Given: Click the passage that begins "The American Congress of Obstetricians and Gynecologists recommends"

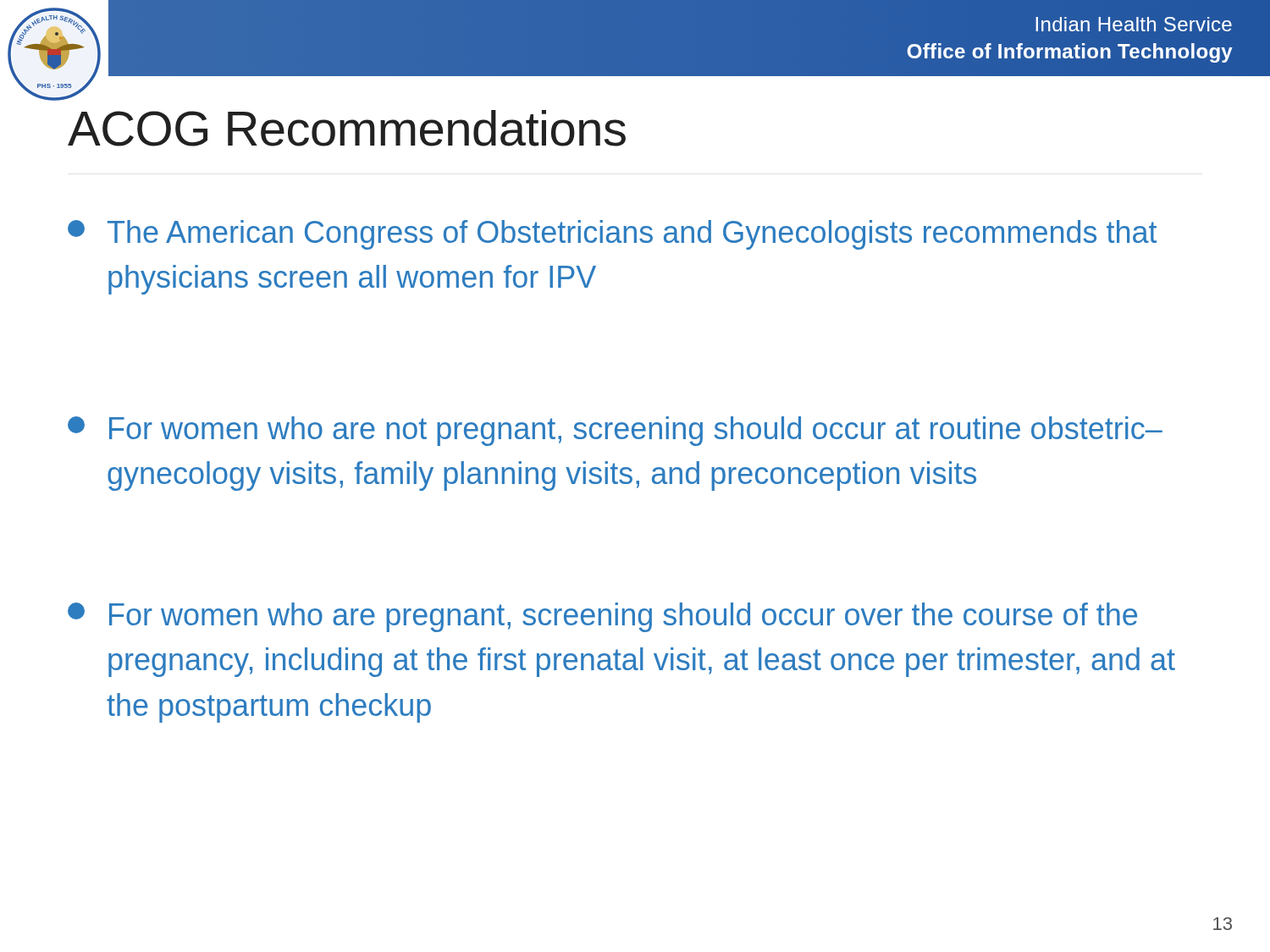Looking at the screenshot, I should click(x=635, y=255).
